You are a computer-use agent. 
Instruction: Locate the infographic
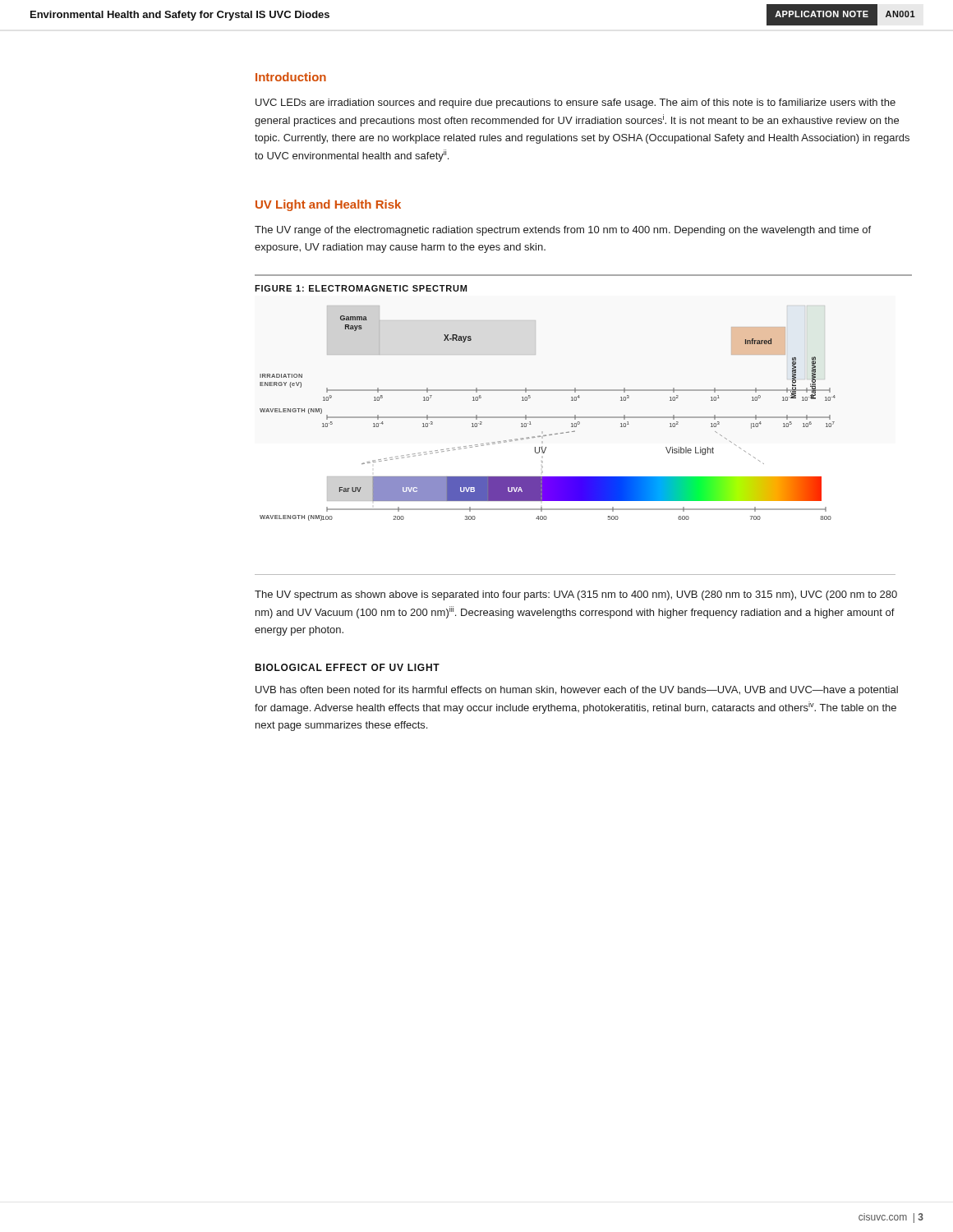click(x=583, y=435)
